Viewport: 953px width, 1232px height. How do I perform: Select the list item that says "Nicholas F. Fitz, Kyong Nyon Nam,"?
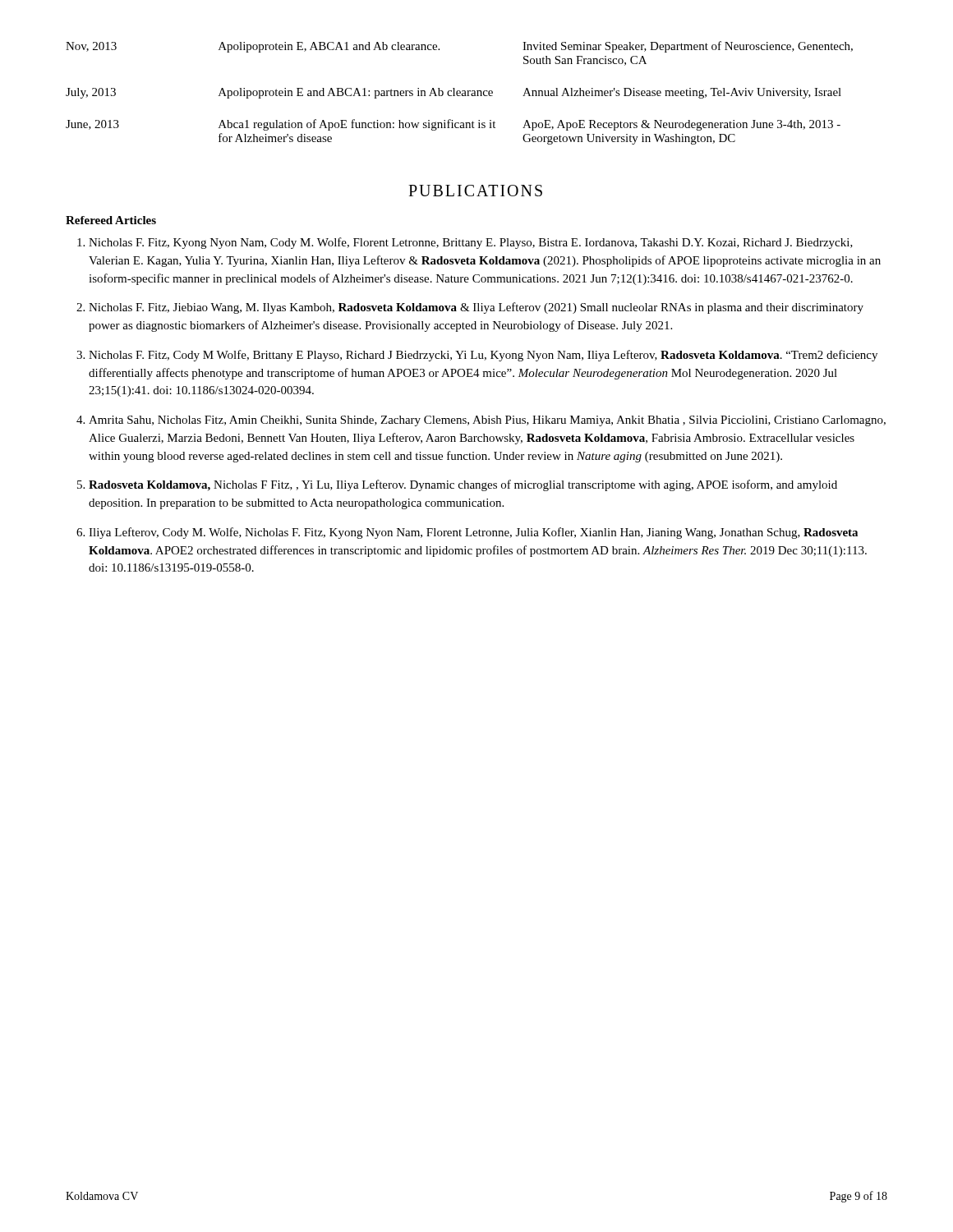pos(485,260)
